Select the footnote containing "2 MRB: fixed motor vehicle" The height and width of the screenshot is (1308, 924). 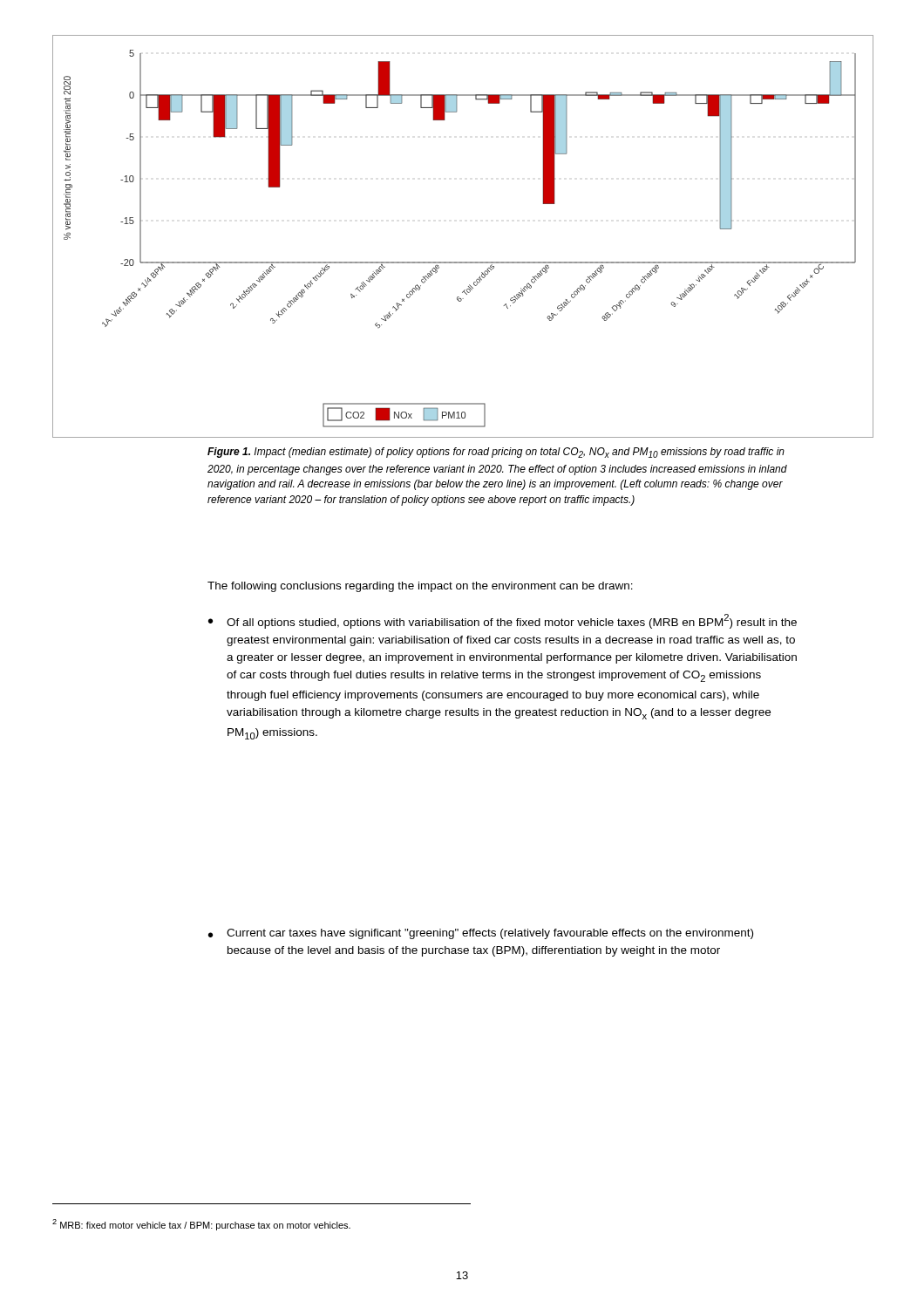(x=261, y=1224)
